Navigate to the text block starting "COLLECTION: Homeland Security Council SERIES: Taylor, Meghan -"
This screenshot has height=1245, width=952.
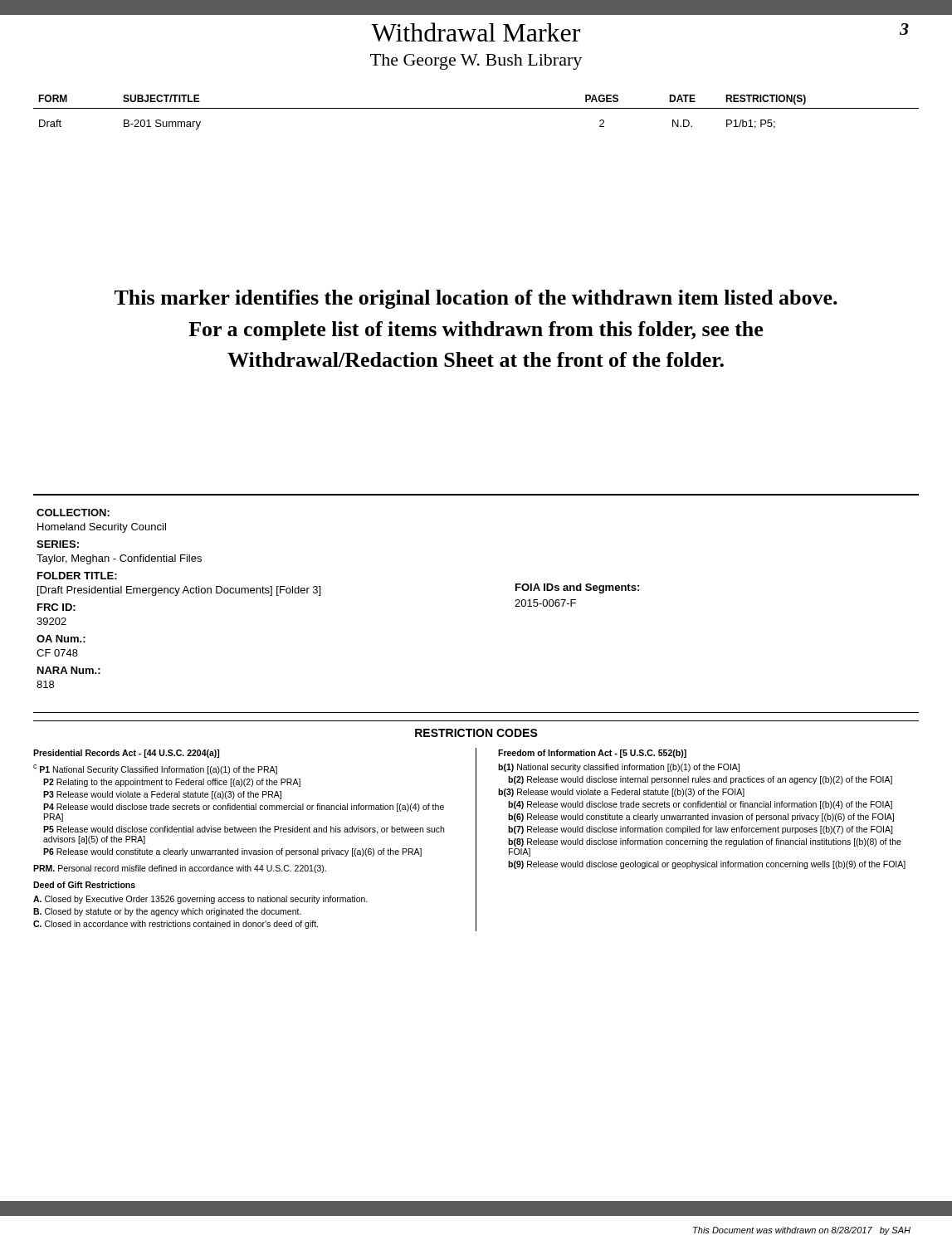coord(244,598)
